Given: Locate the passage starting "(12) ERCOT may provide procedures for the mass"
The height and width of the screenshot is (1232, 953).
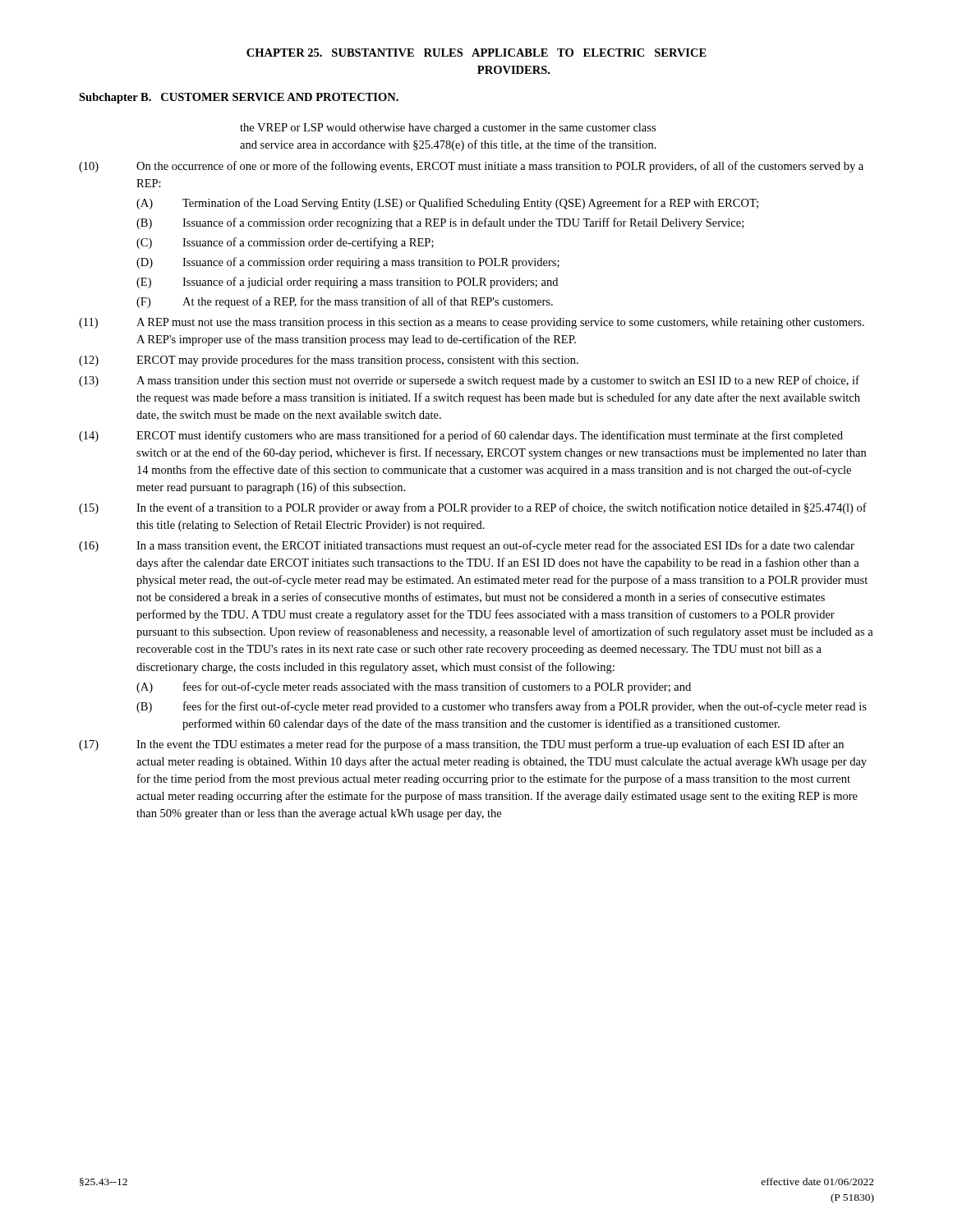Looking at the screenshot, I should click(329, 360).
